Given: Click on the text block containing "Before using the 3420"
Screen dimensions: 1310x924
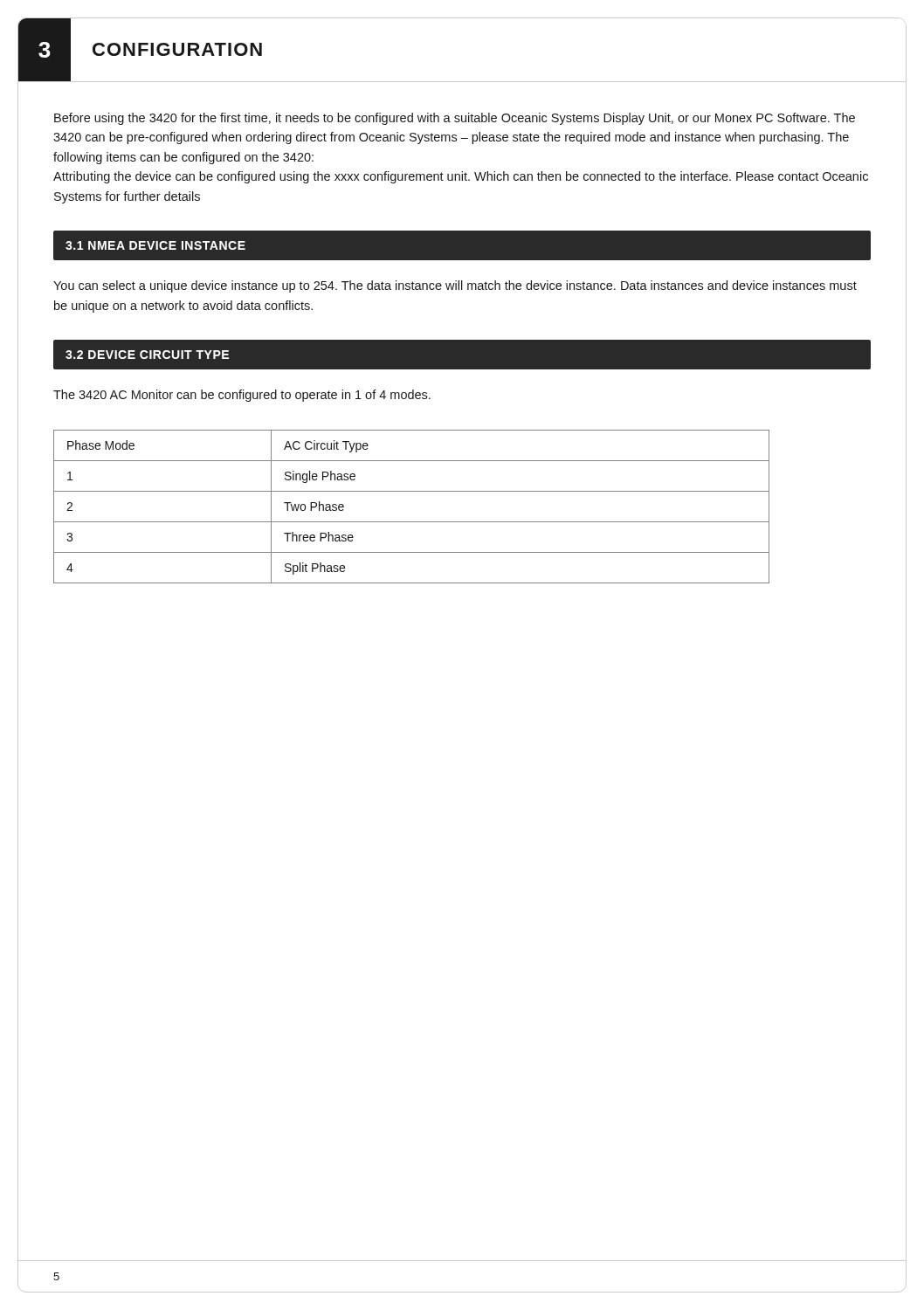Looking at the screenshot, I should (x=455, y=119).
